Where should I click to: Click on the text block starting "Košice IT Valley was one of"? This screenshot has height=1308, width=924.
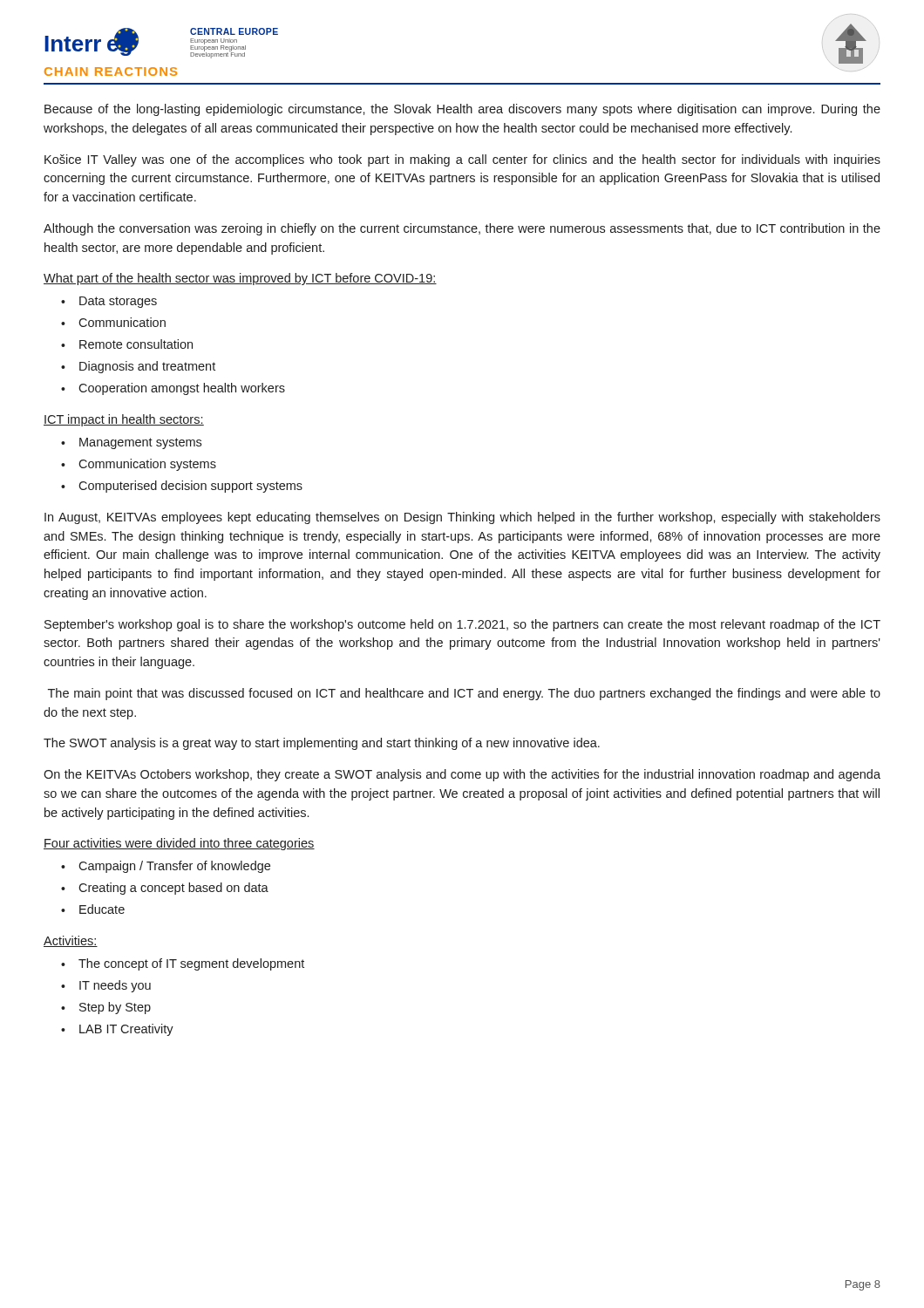point(462,178)
